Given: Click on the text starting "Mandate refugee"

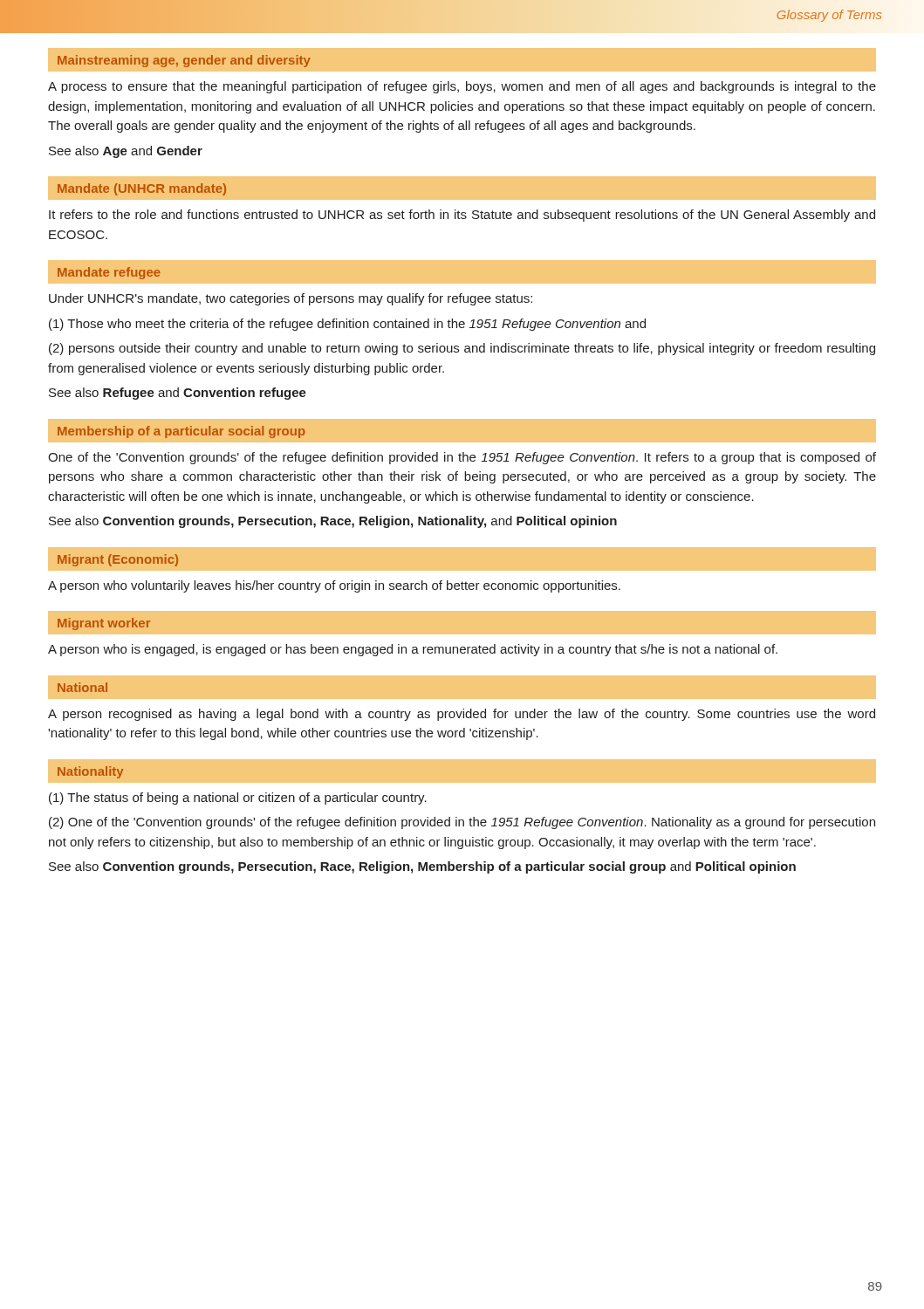Looking at the screenshot, I should tap(109, 272).
